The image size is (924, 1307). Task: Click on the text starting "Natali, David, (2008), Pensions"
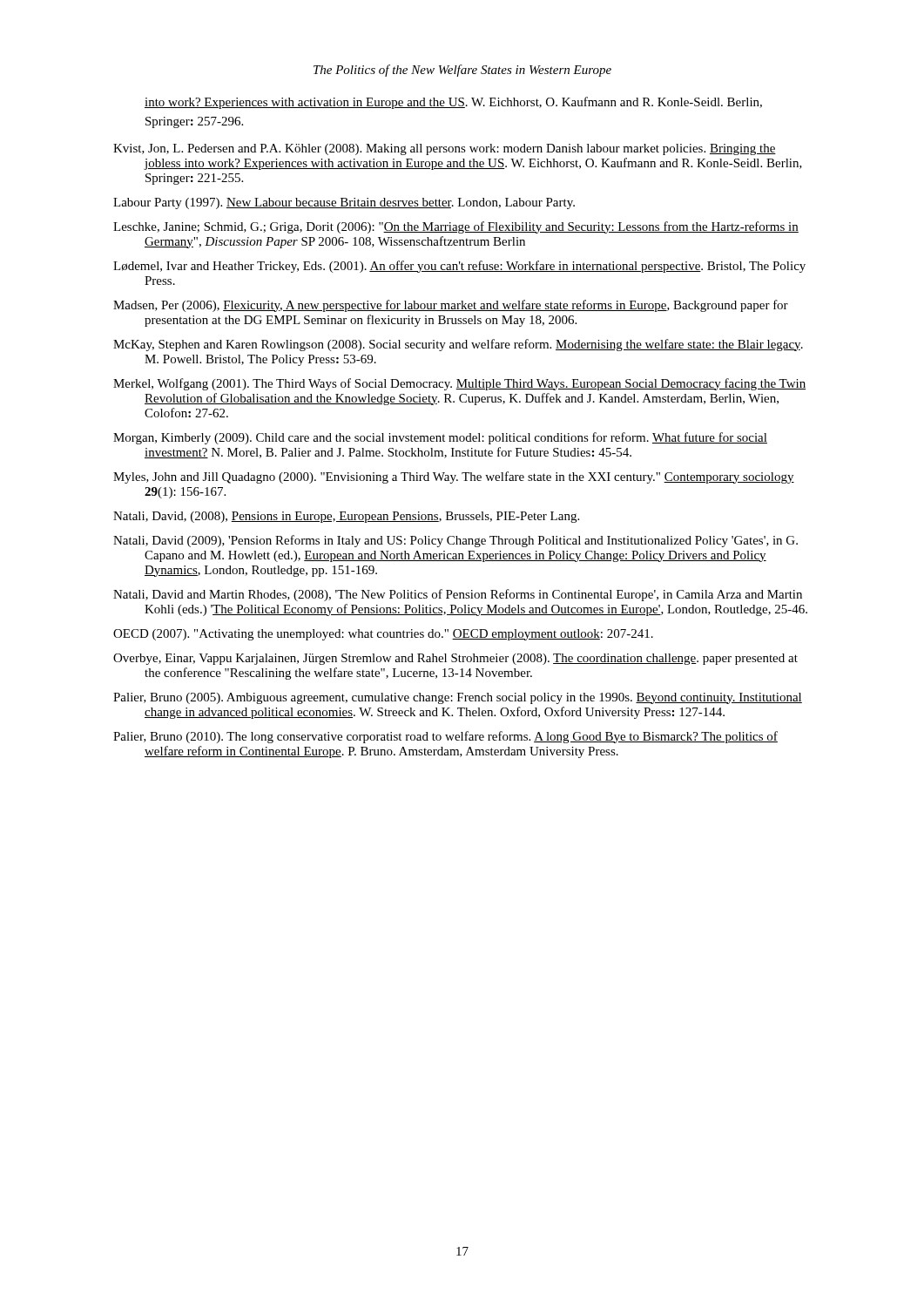(x=347, y=515)
